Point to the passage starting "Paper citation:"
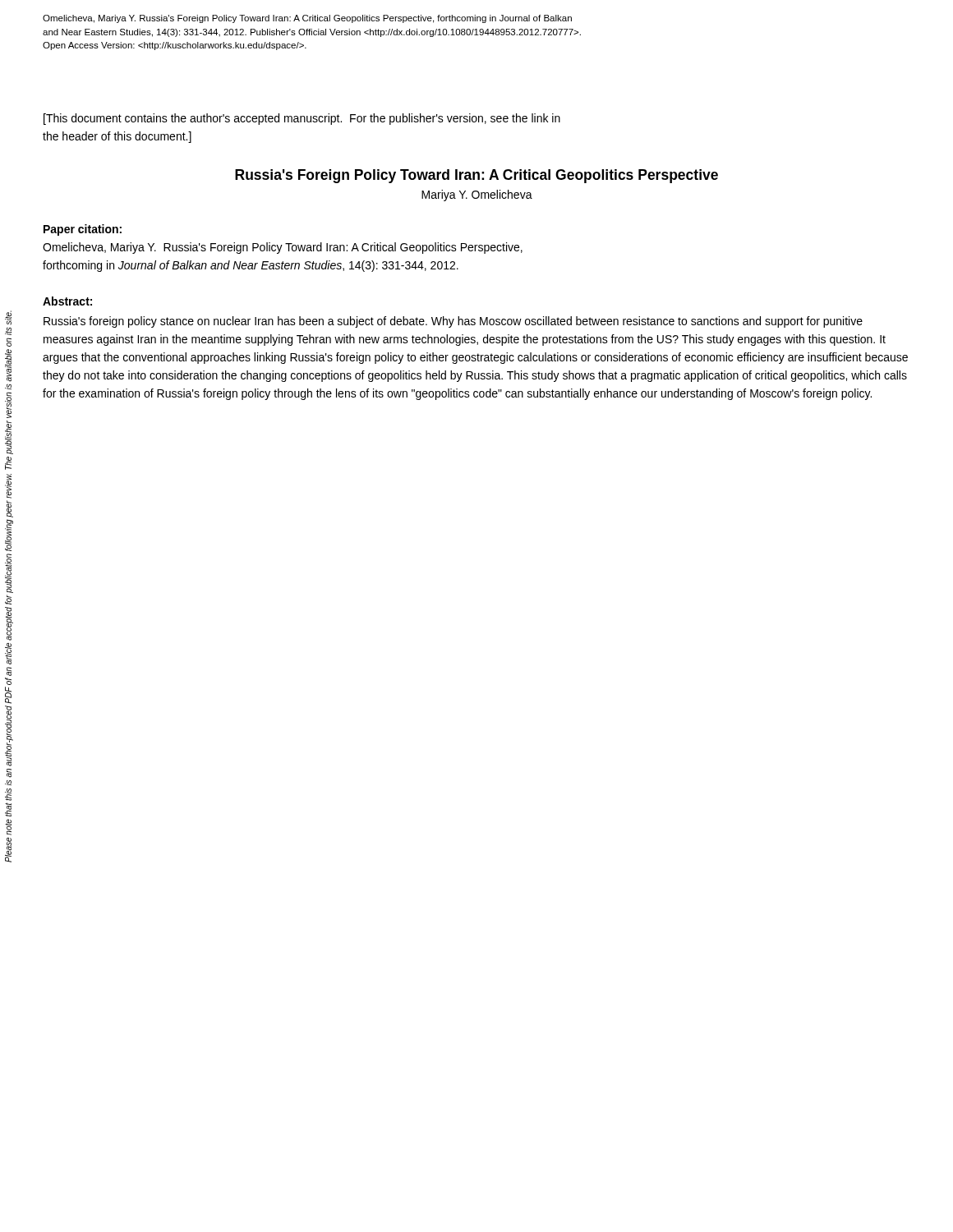The image size is (953, 1232). (x=83, y=229)
